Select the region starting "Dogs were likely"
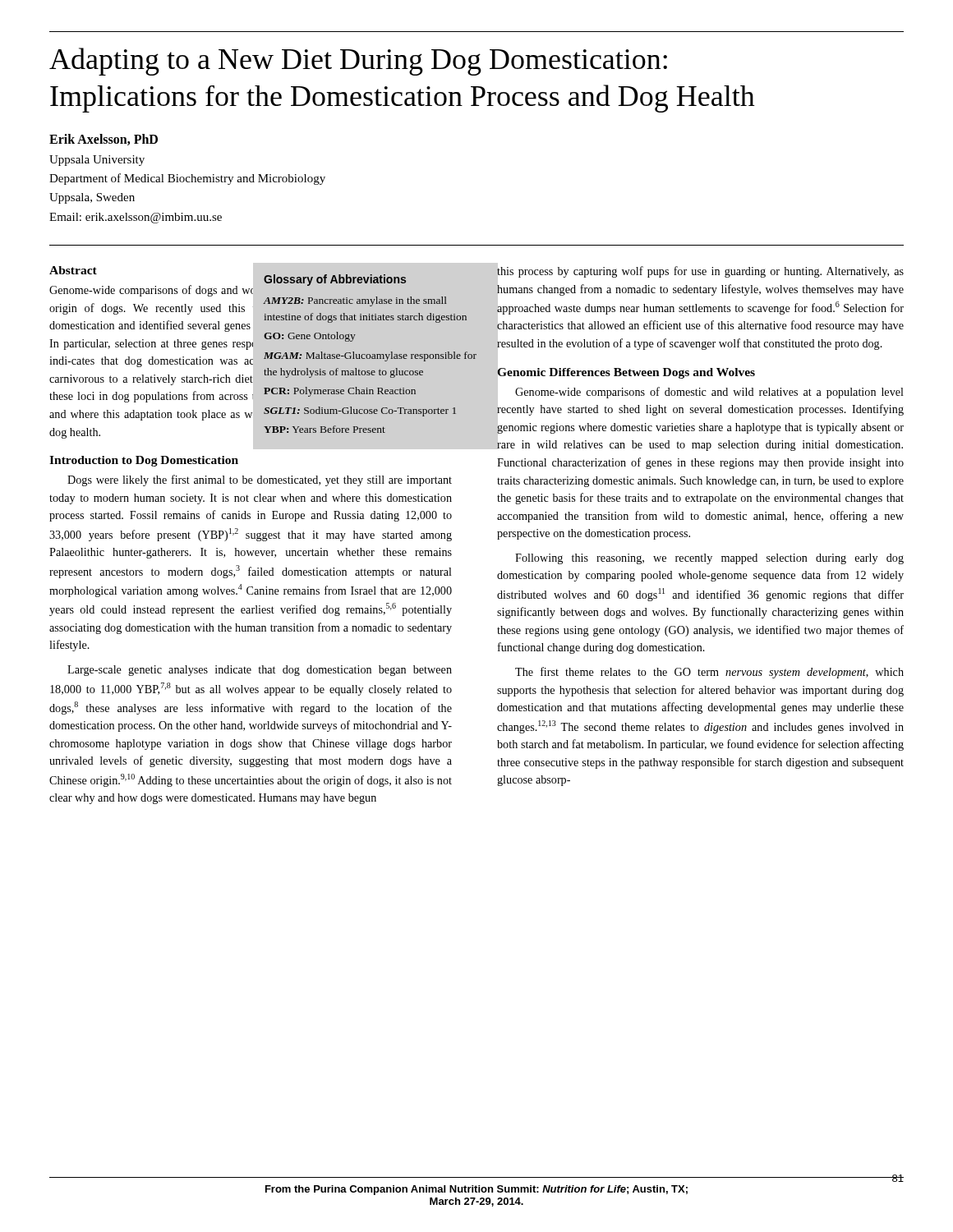Screen dimensions: 1232x953 click(251, 562)
